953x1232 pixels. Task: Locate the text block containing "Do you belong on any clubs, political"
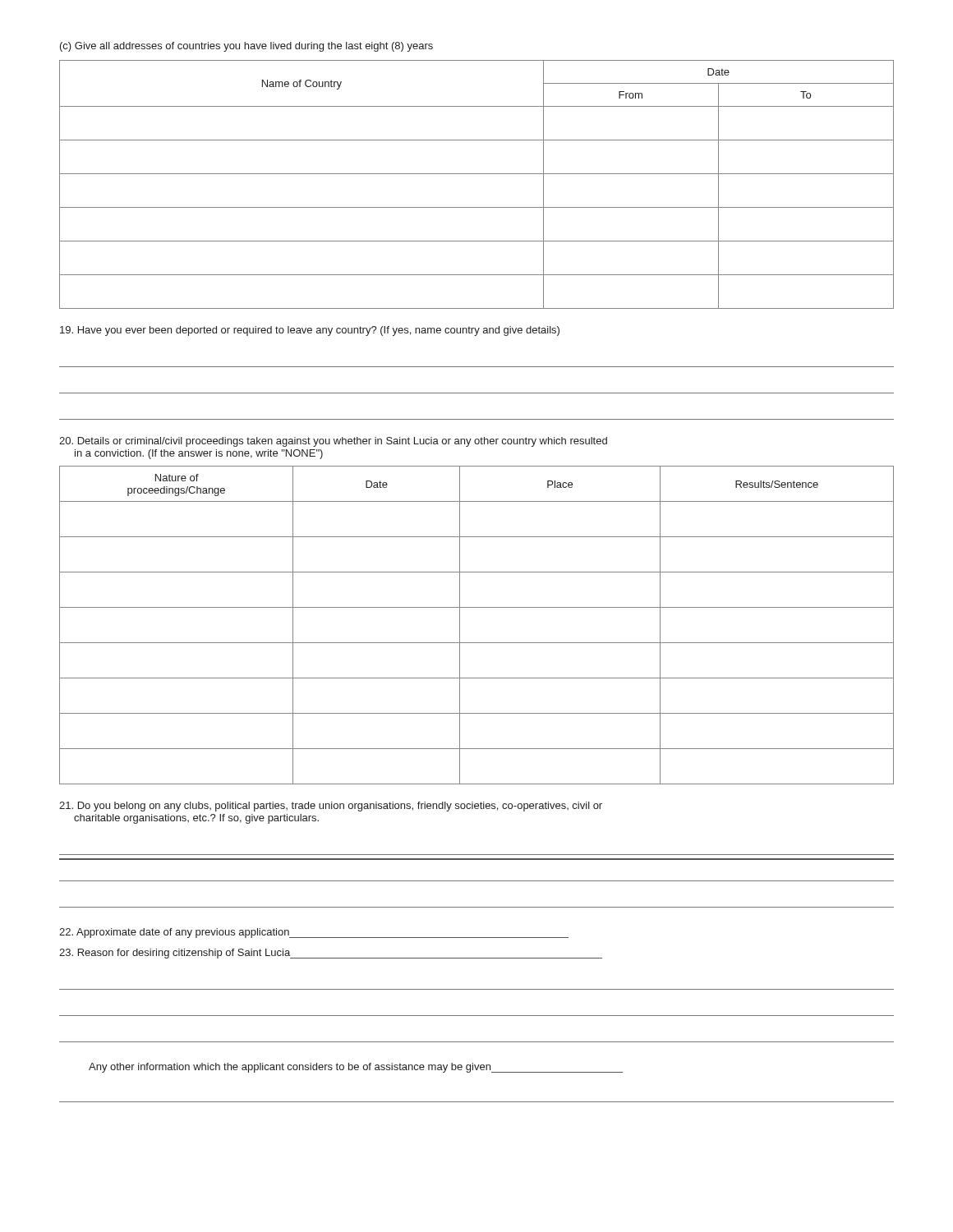[331, 812]
